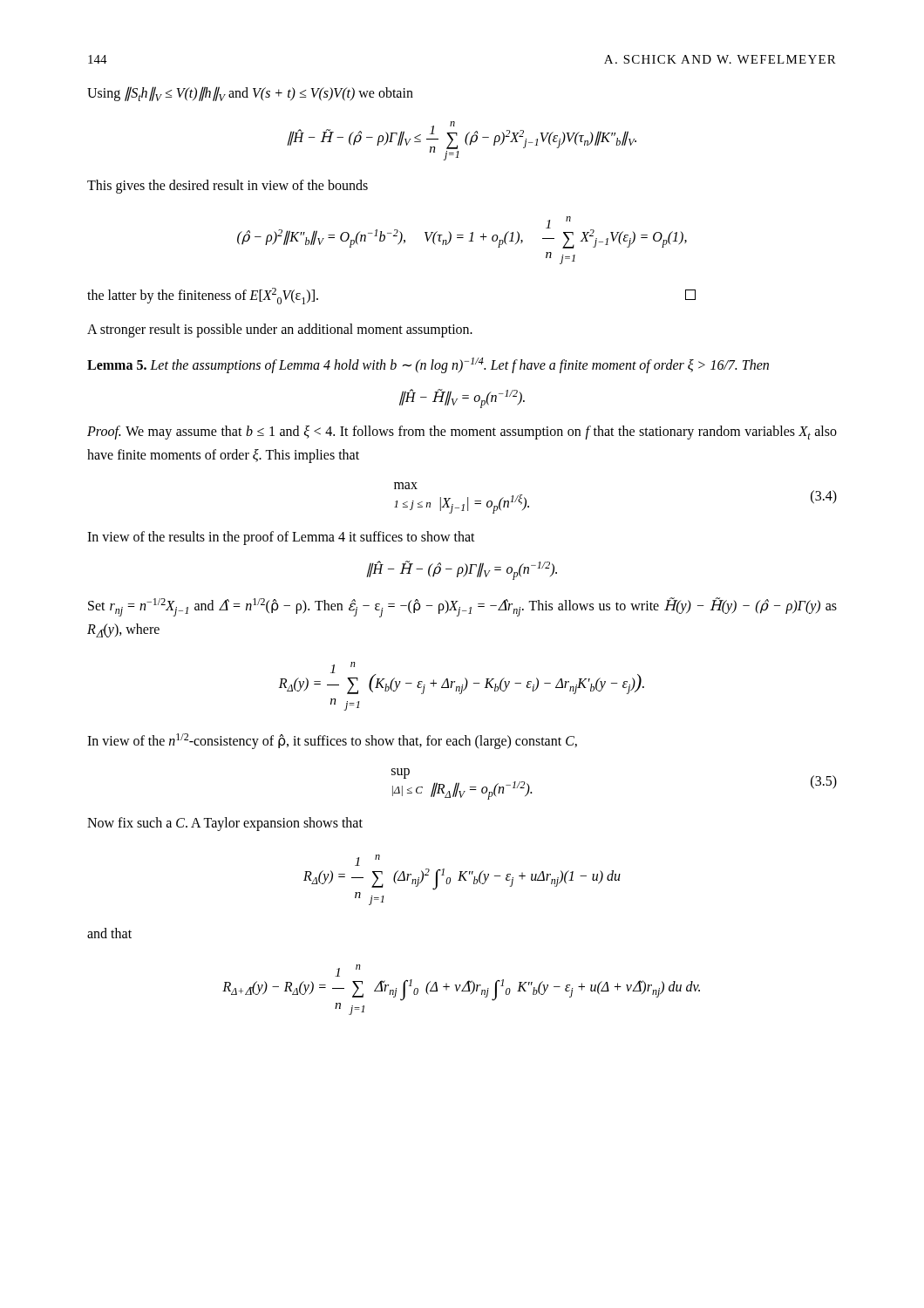The image size is (924, 1308).
Task: Locate the formula that reads "‖Ĥ − H̃ − (ρ̂ − ρ)Γ‖V ≤"
Action: (462, 139)
